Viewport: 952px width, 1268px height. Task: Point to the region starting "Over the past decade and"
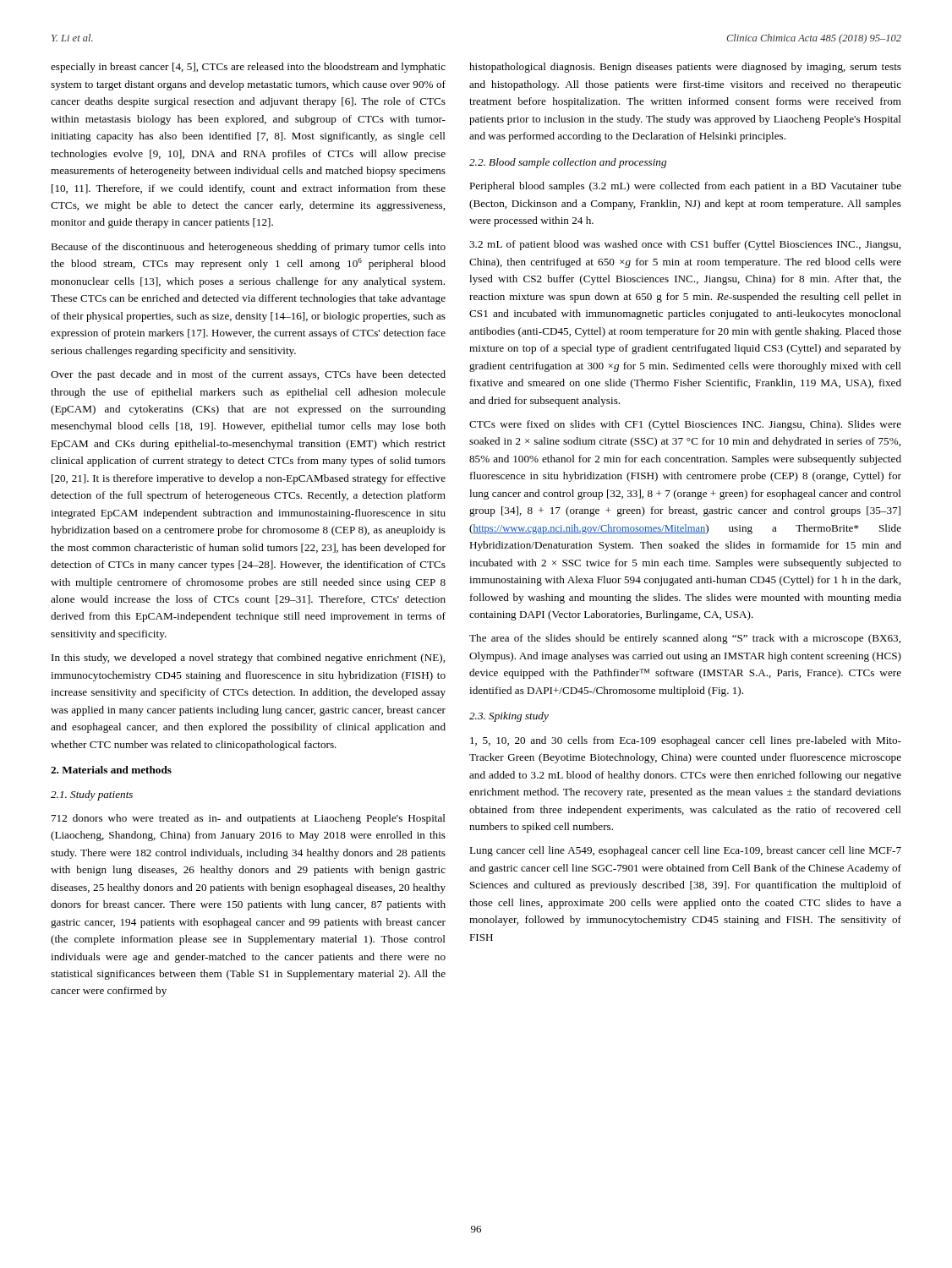tap(248, 504)
